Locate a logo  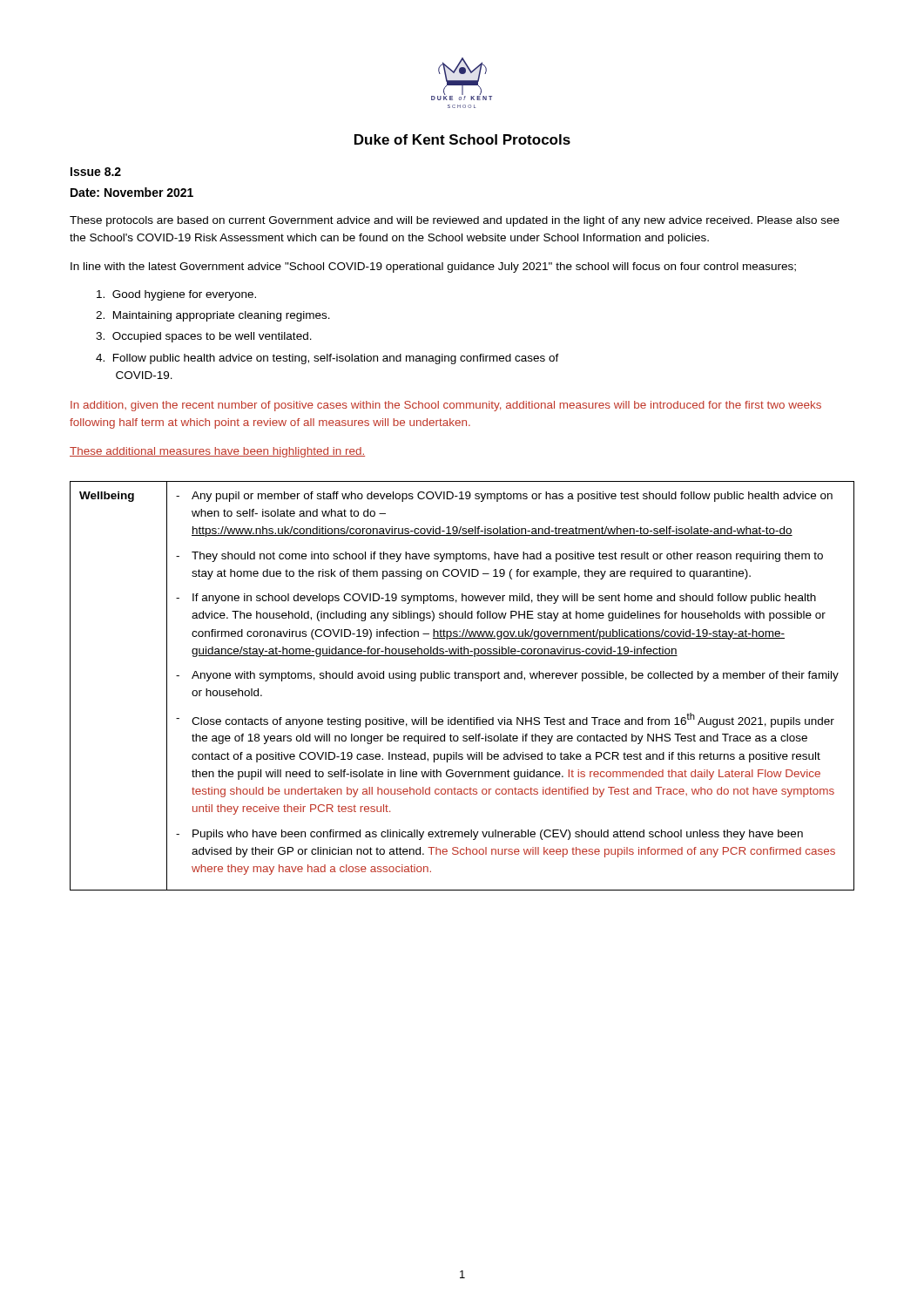(x=462, y=84)
